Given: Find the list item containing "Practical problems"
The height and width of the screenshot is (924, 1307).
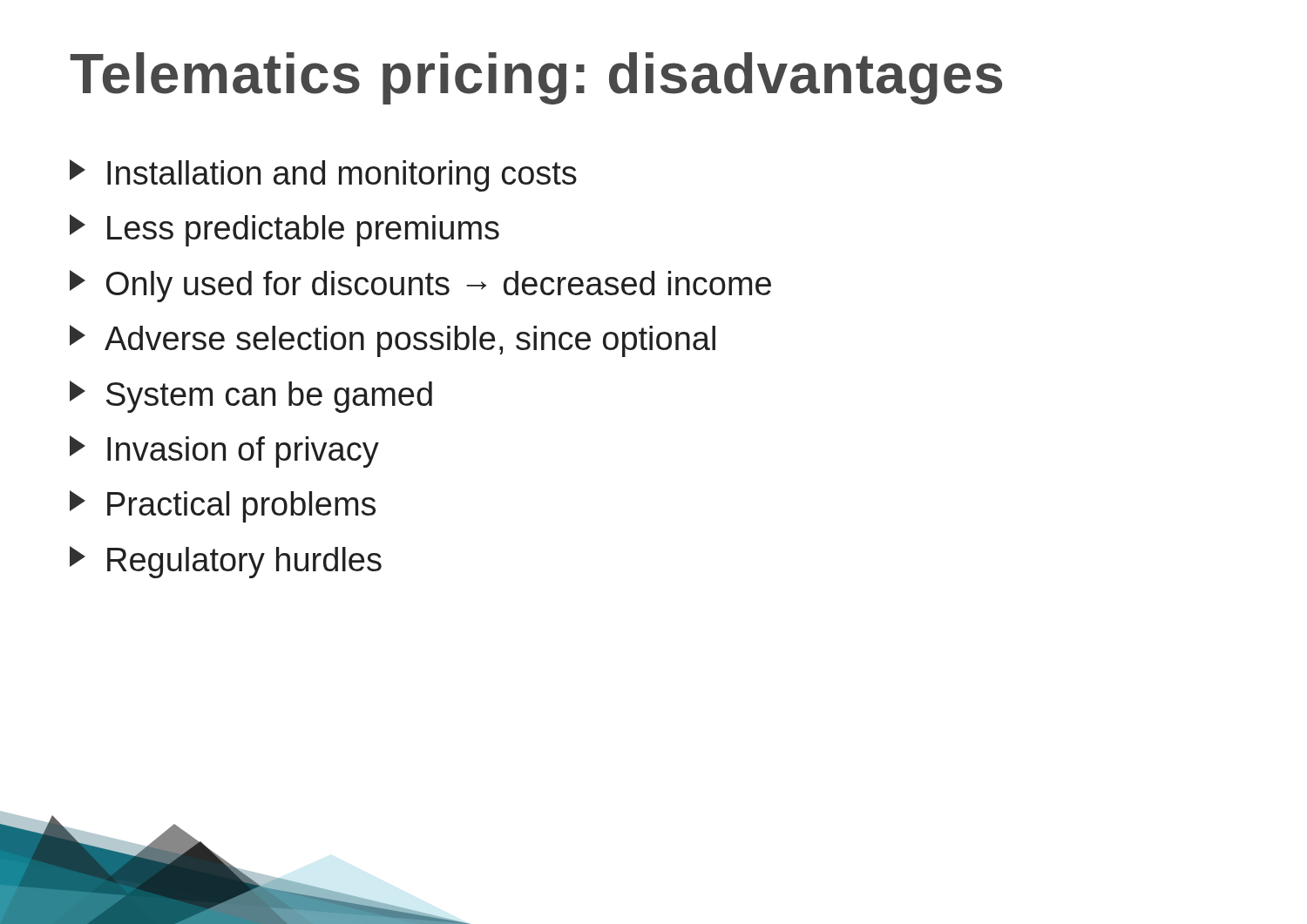Looking at the screenshot, I should coord(223,506).
